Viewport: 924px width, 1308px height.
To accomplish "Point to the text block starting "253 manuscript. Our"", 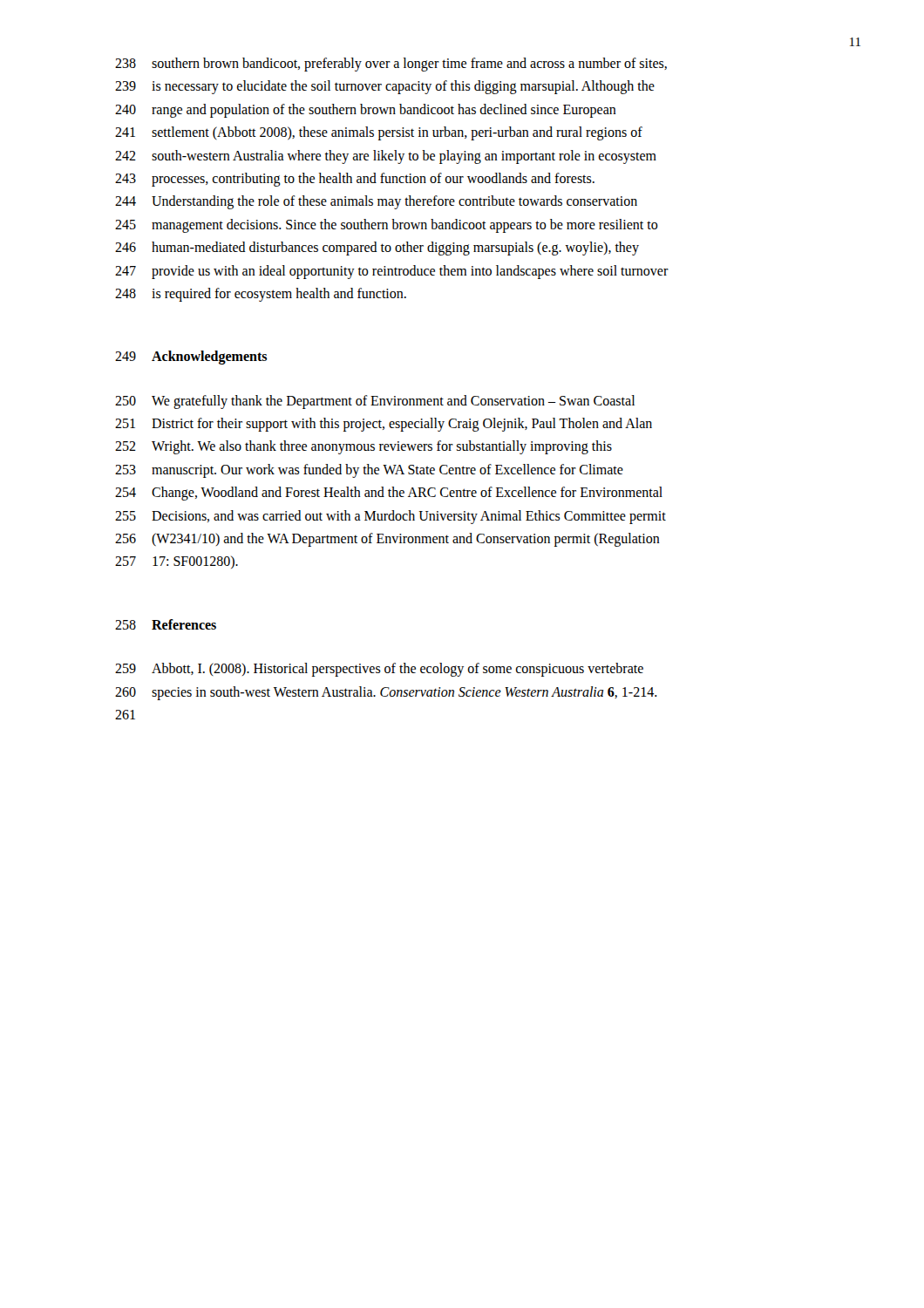I will click(x=475, y=470).
